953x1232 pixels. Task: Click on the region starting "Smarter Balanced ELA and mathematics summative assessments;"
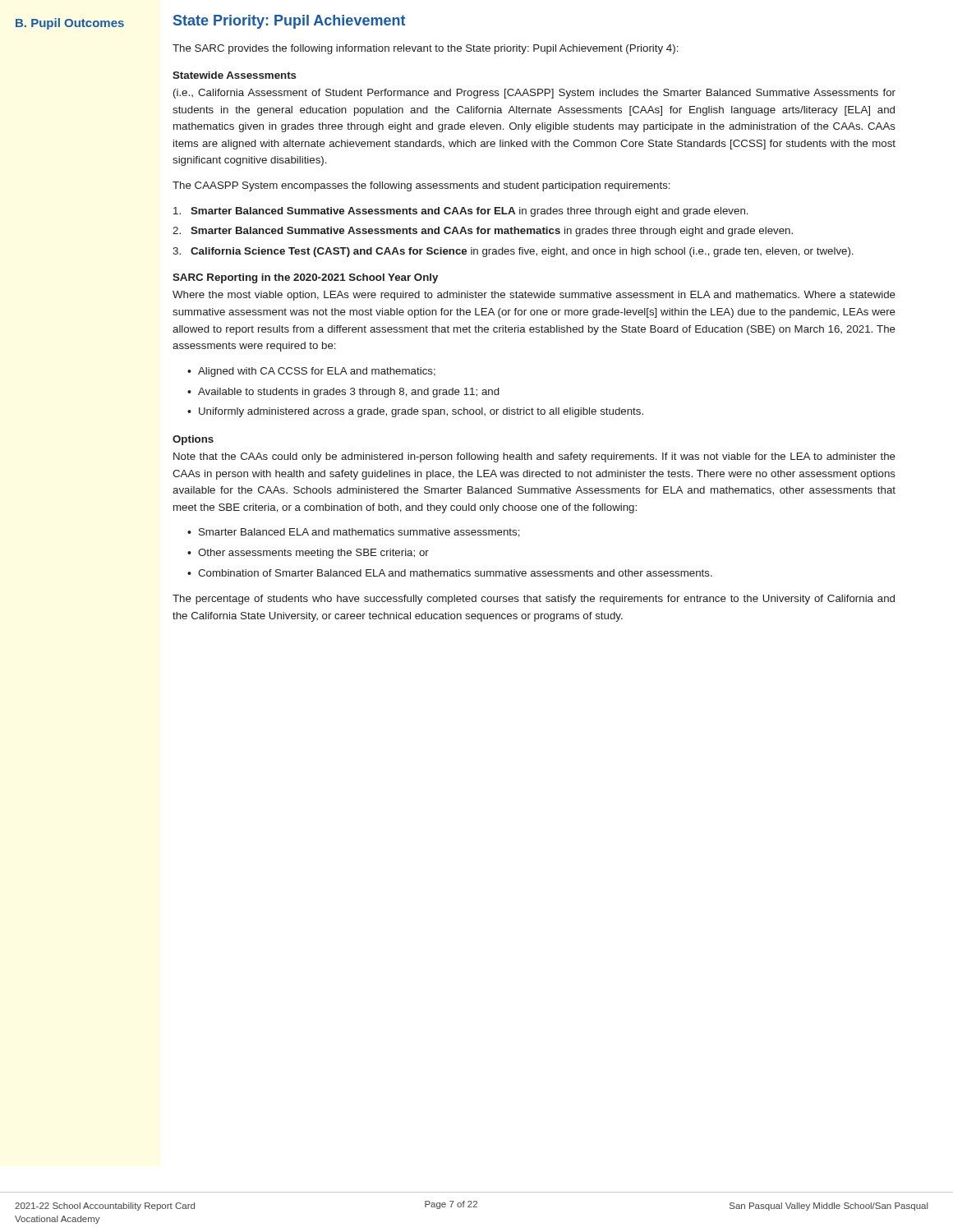tap(354, 533)
